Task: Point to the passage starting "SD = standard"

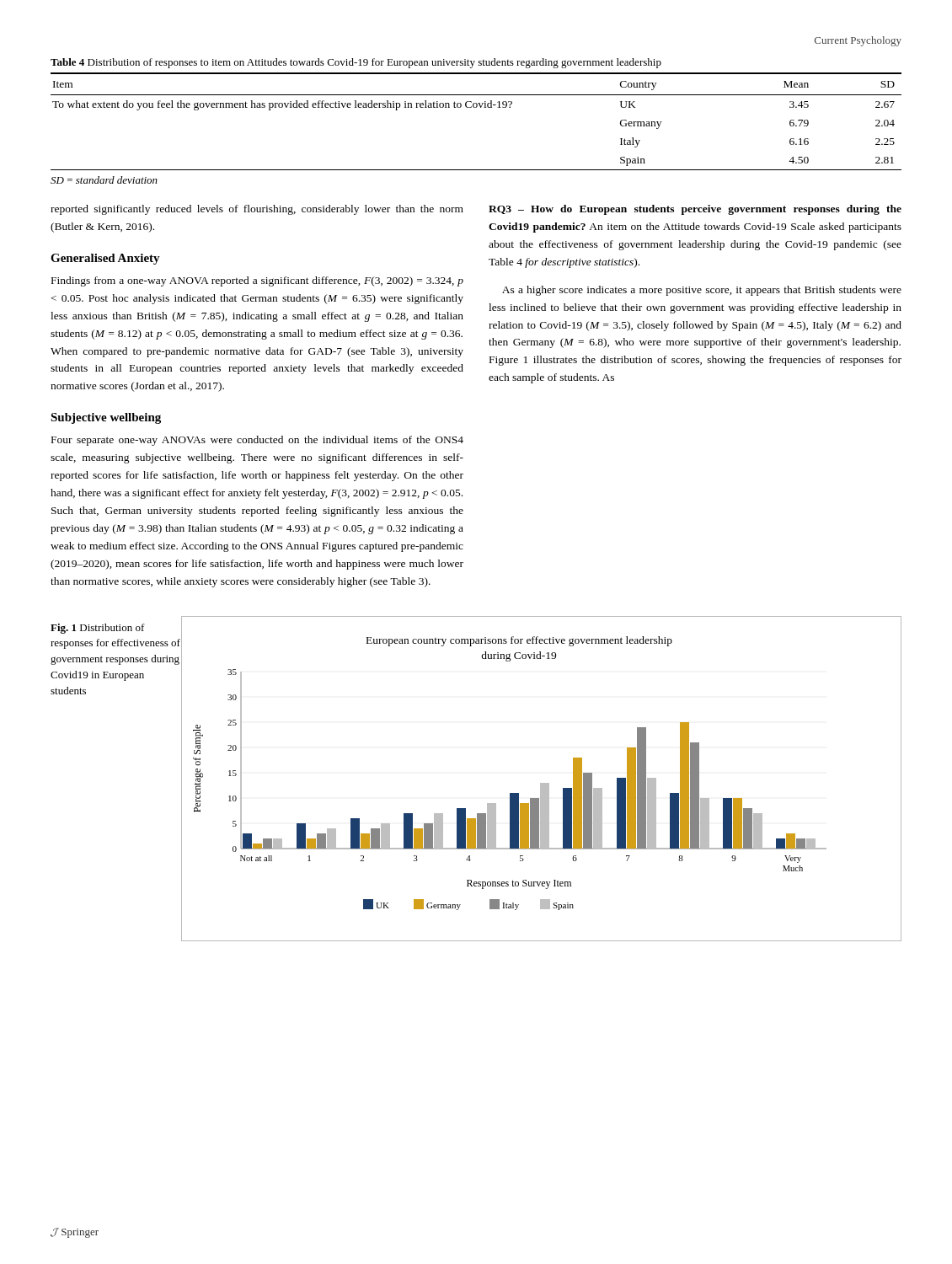Action: (x=104, y=180)
